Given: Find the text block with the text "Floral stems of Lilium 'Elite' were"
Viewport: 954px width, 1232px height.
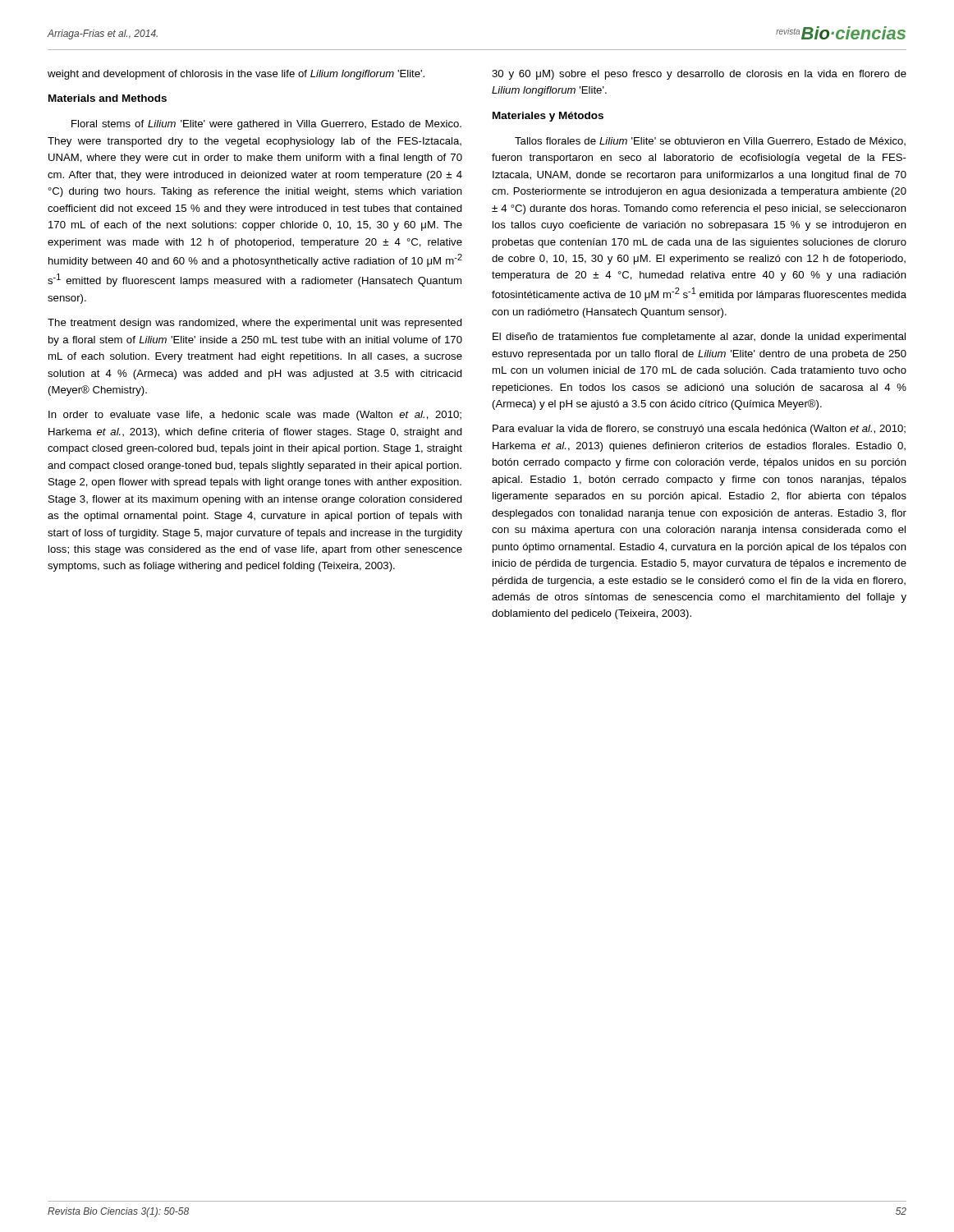Looking at the screenshot, I should [x=255, y=211].
